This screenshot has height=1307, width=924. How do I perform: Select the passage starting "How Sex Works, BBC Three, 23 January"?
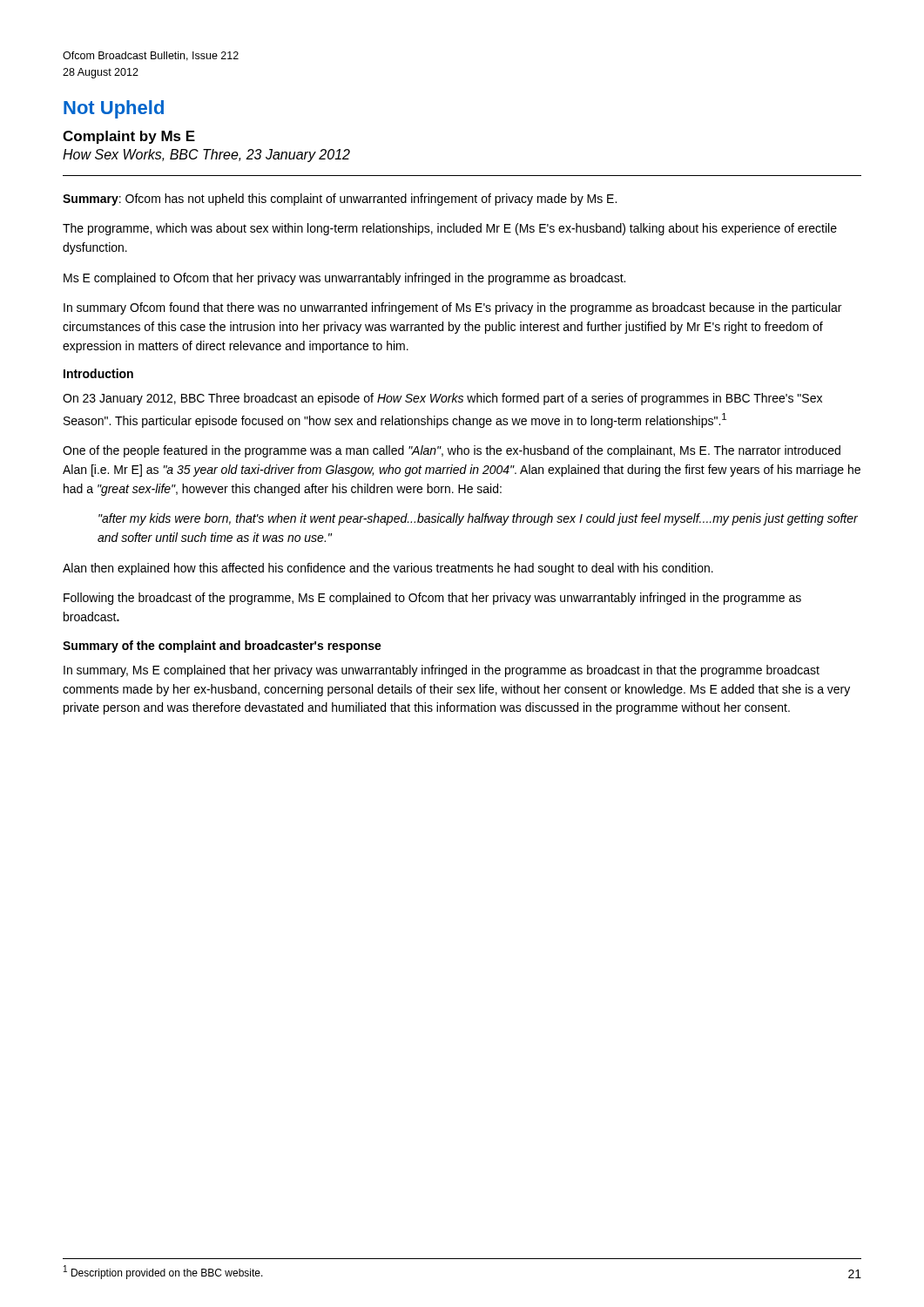click(206, 154)
